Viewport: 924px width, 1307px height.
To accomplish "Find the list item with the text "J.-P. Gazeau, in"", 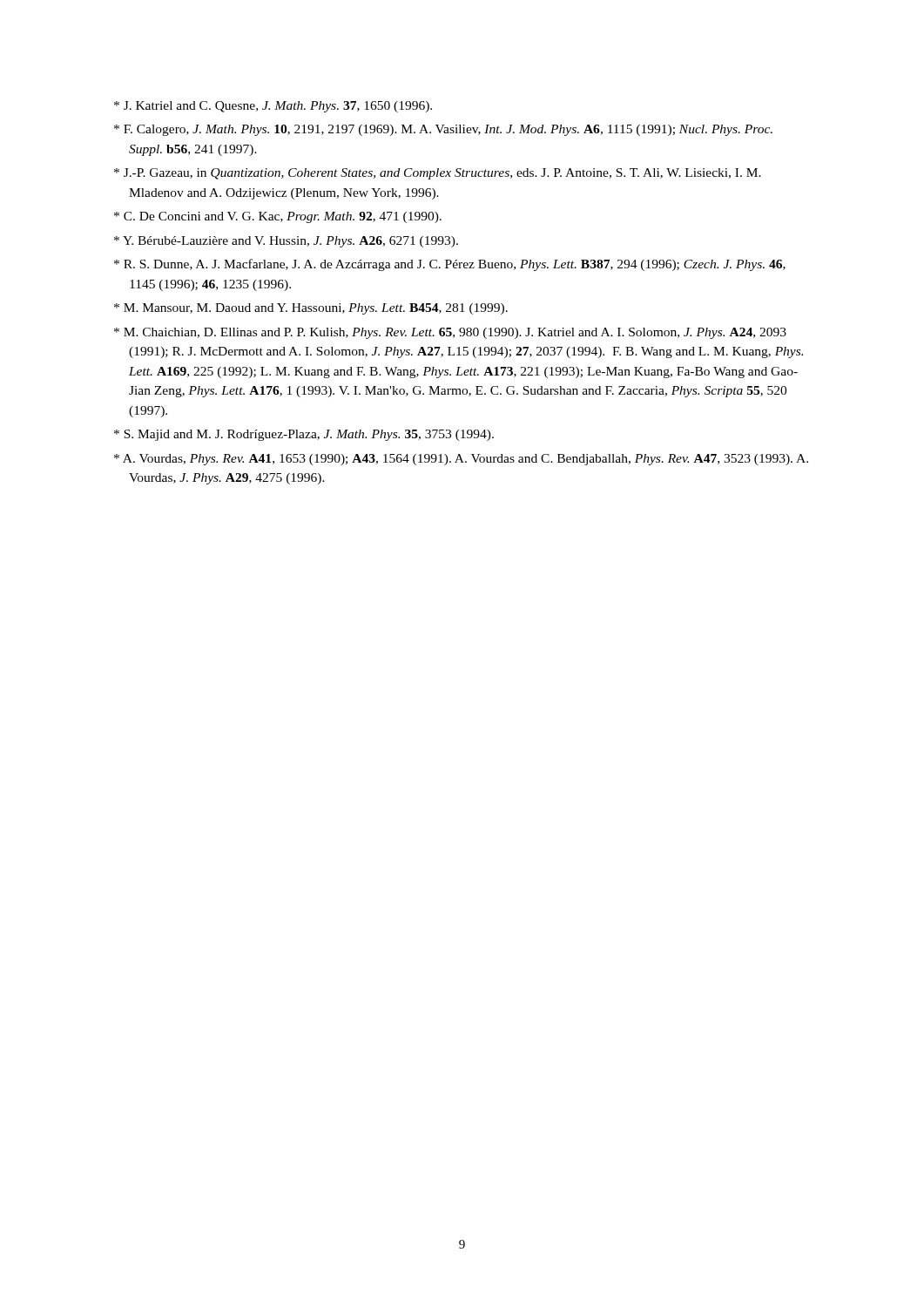I will point(437,182).
